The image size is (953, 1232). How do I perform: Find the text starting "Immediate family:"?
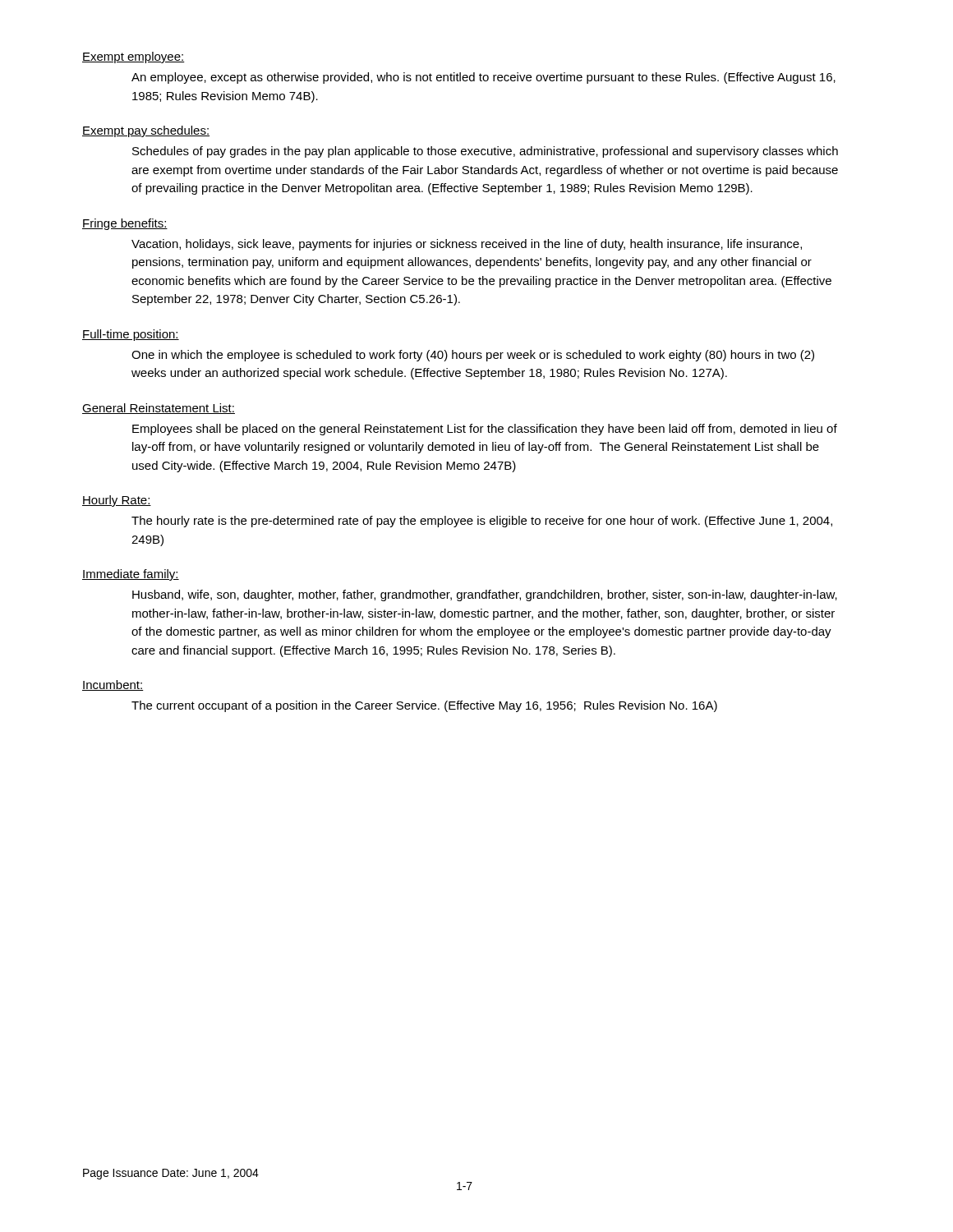130,574
